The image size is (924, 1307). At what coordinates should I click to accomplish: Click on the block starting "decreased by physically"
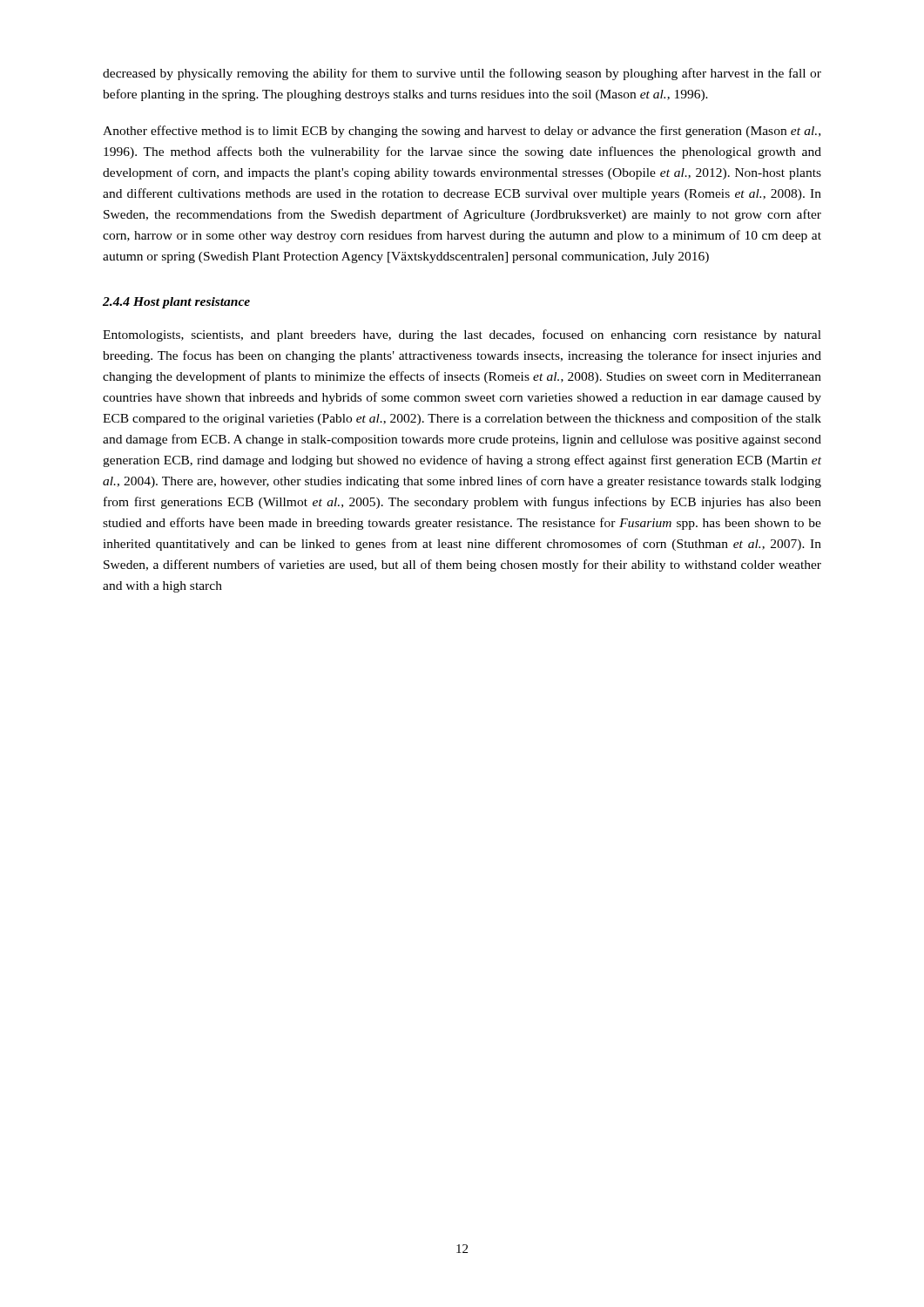coord(462,83)
